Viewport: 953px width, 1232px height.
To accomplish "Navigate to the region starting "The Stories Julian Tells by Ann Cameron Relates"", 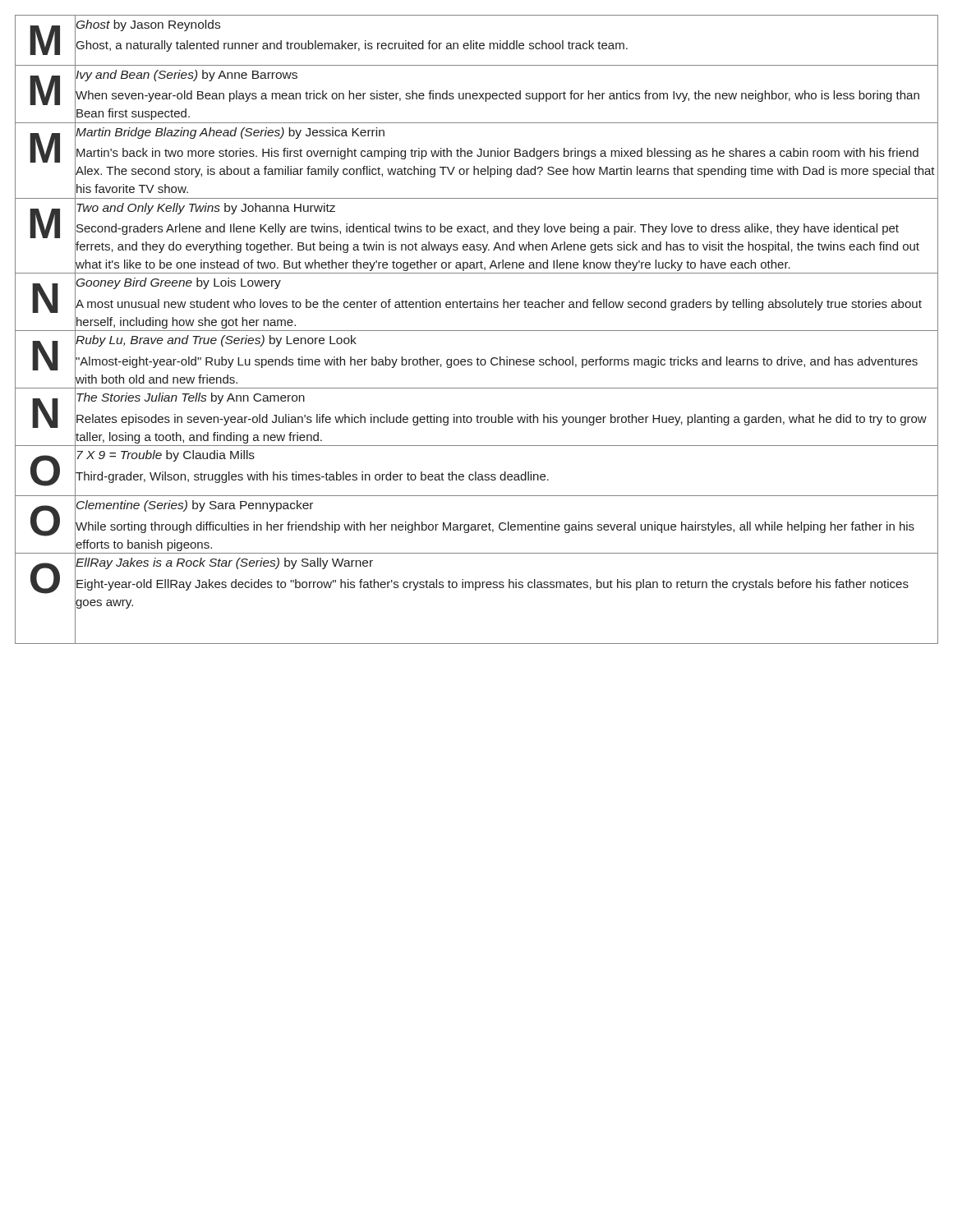I will [506, 417].
